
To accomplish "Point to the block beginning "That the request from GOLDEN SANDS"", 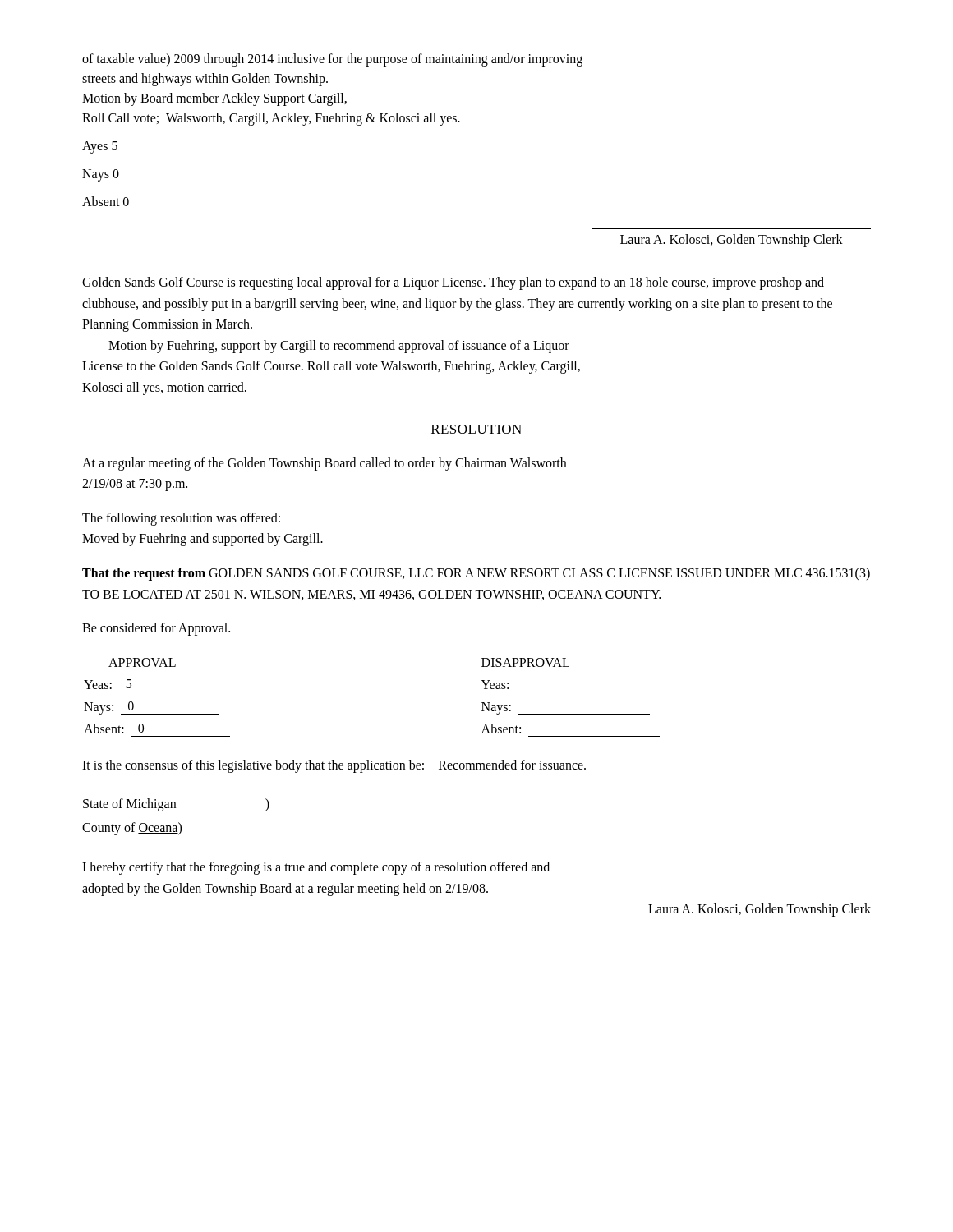I will 476,583.
